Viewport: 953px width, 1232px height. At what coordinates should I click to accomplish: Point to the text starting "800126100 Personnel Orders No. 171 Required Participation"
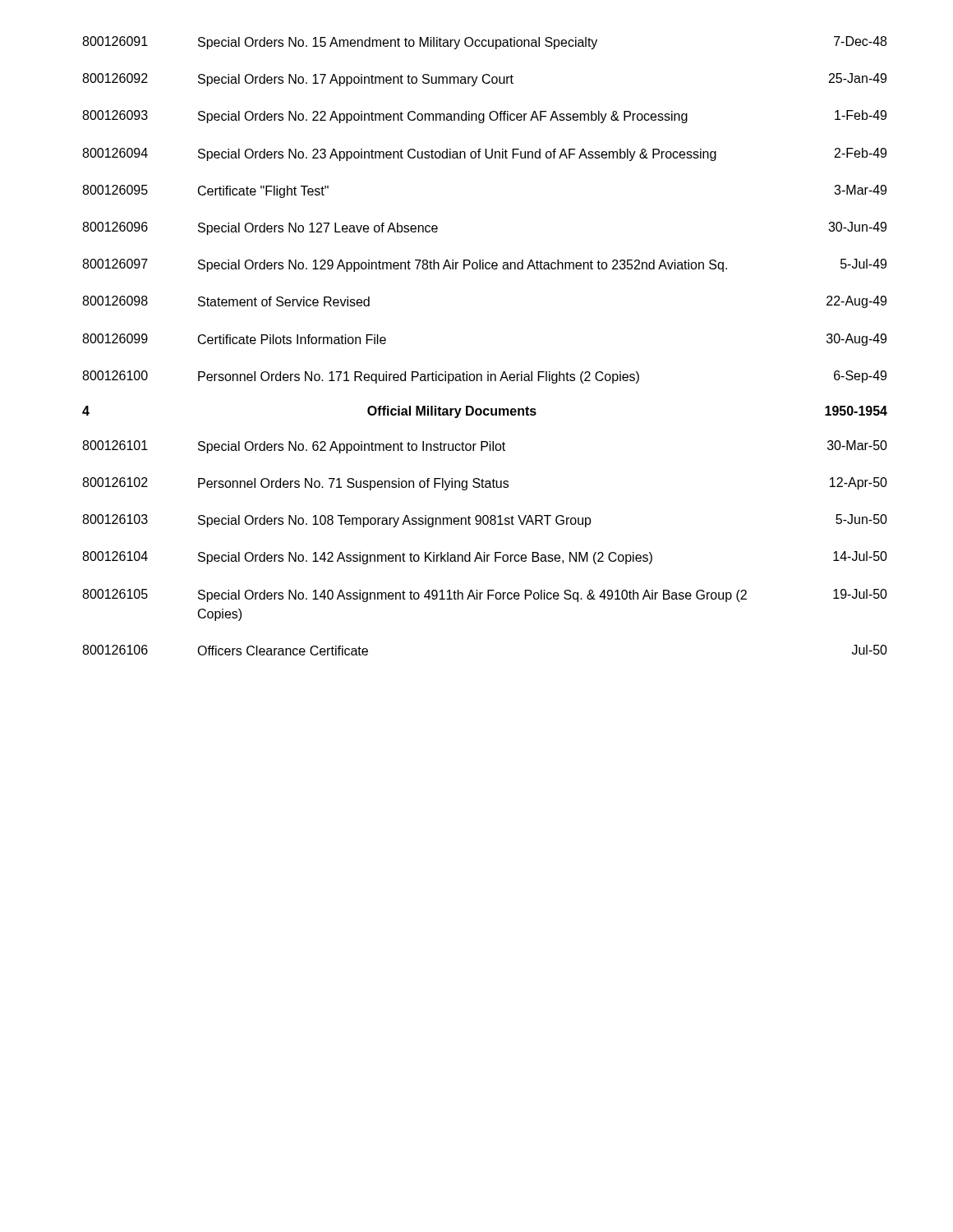[485, 376]
